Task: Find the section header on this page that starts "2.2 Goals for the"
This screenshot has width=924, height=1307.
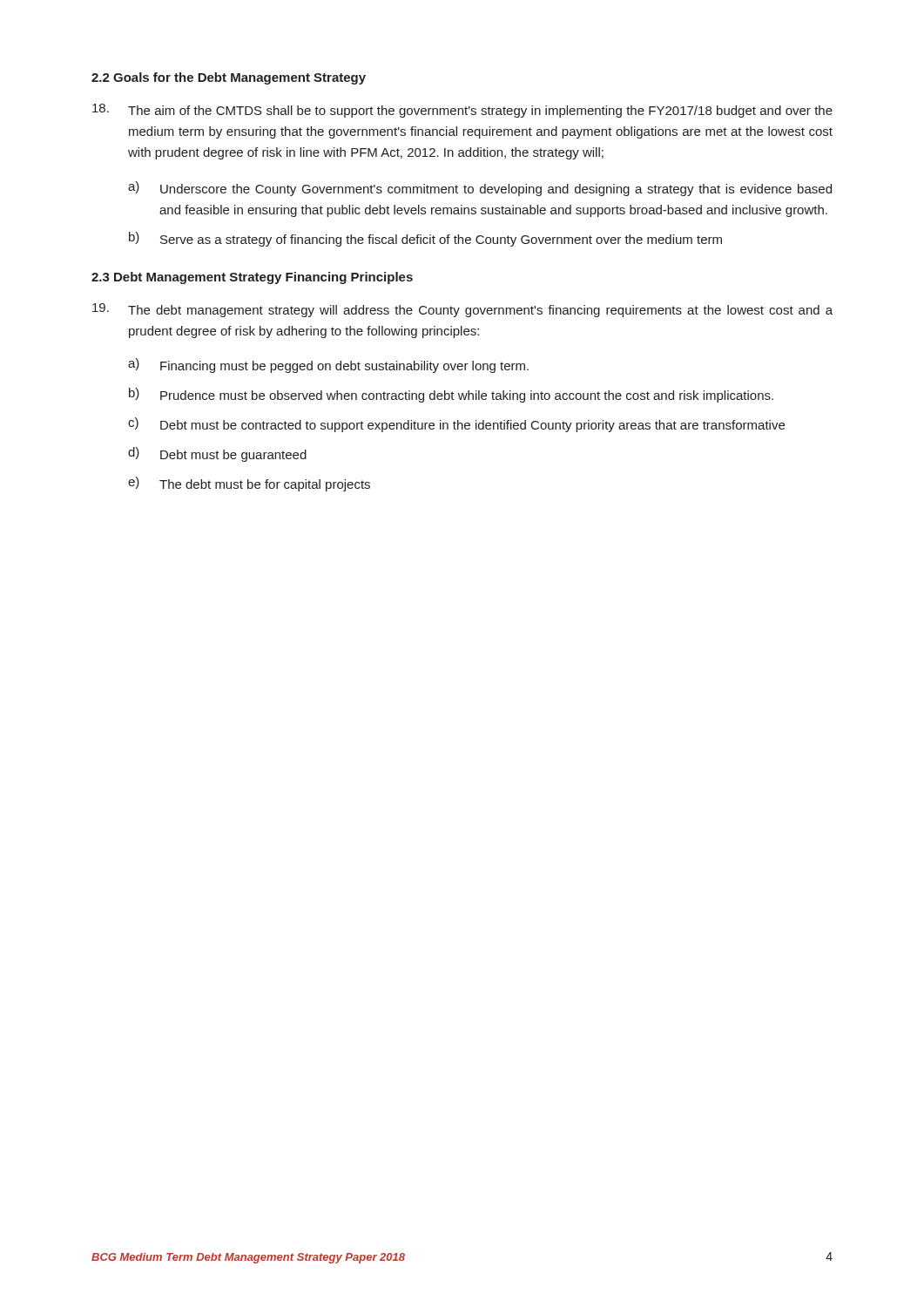Action: point(229,77)
